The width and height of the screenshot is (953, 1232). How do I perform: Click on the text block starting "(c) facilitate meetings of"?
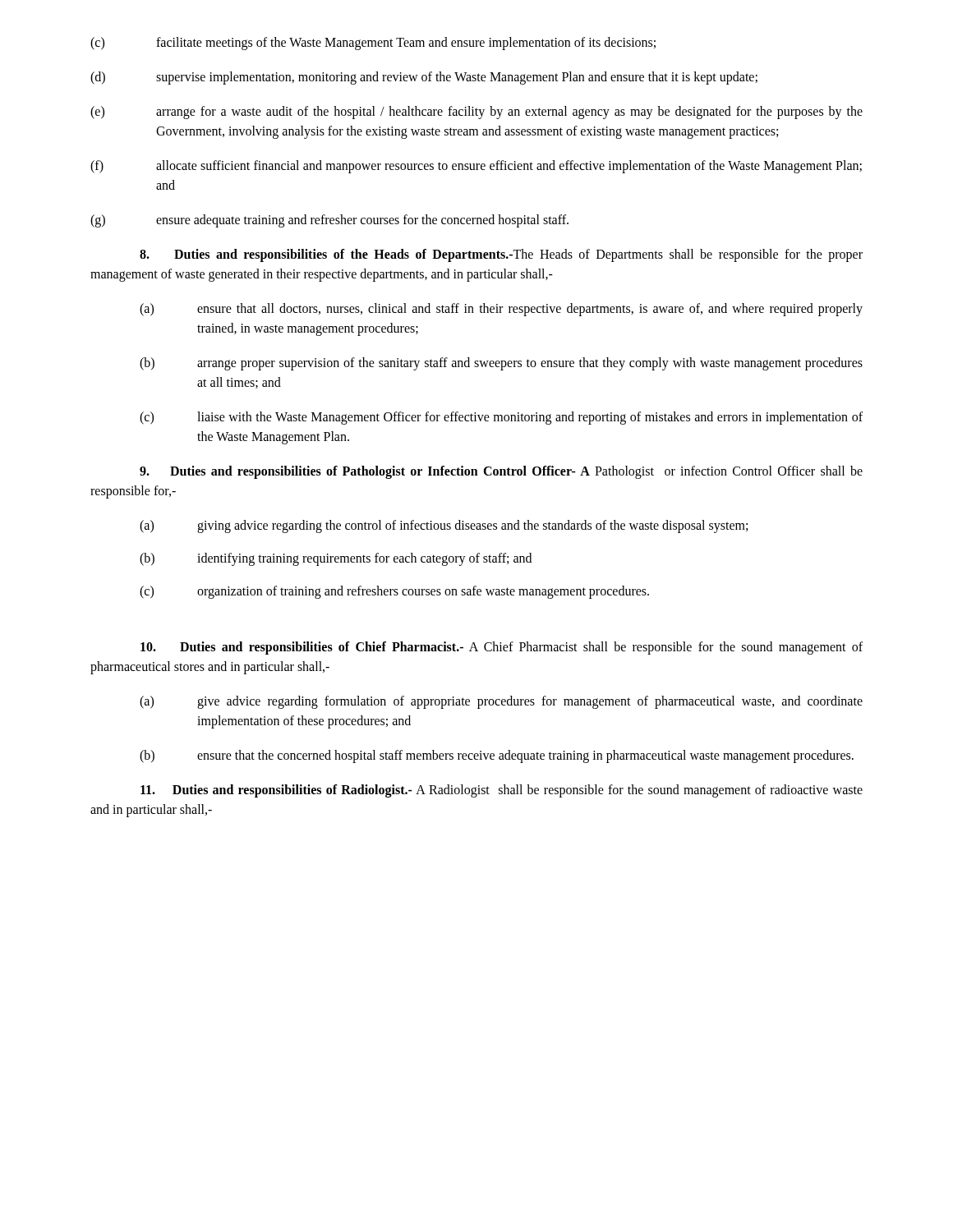click(x=476, y=43)
